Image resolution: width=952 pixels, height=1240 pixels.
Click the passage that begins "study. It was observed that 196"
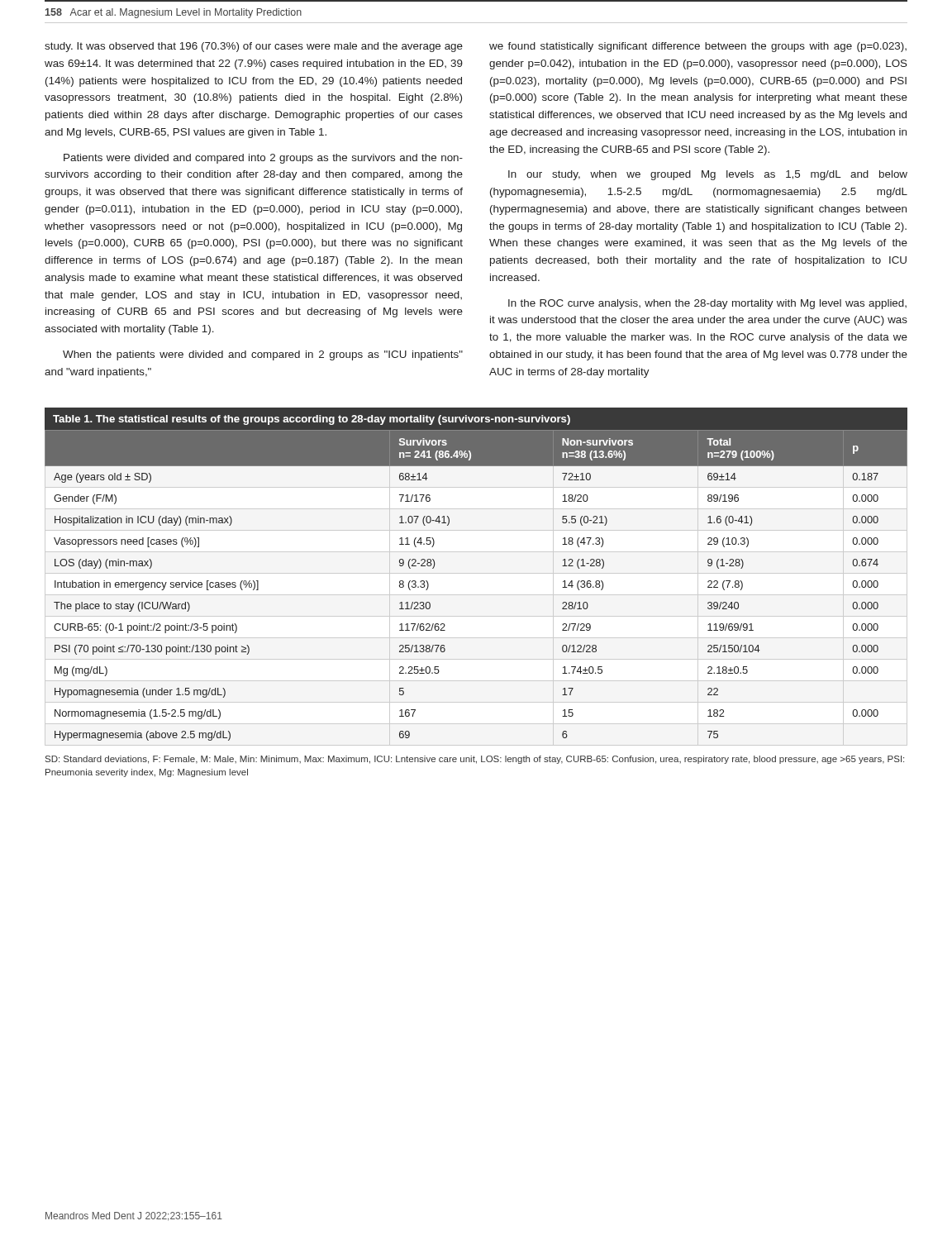point(254,209)
